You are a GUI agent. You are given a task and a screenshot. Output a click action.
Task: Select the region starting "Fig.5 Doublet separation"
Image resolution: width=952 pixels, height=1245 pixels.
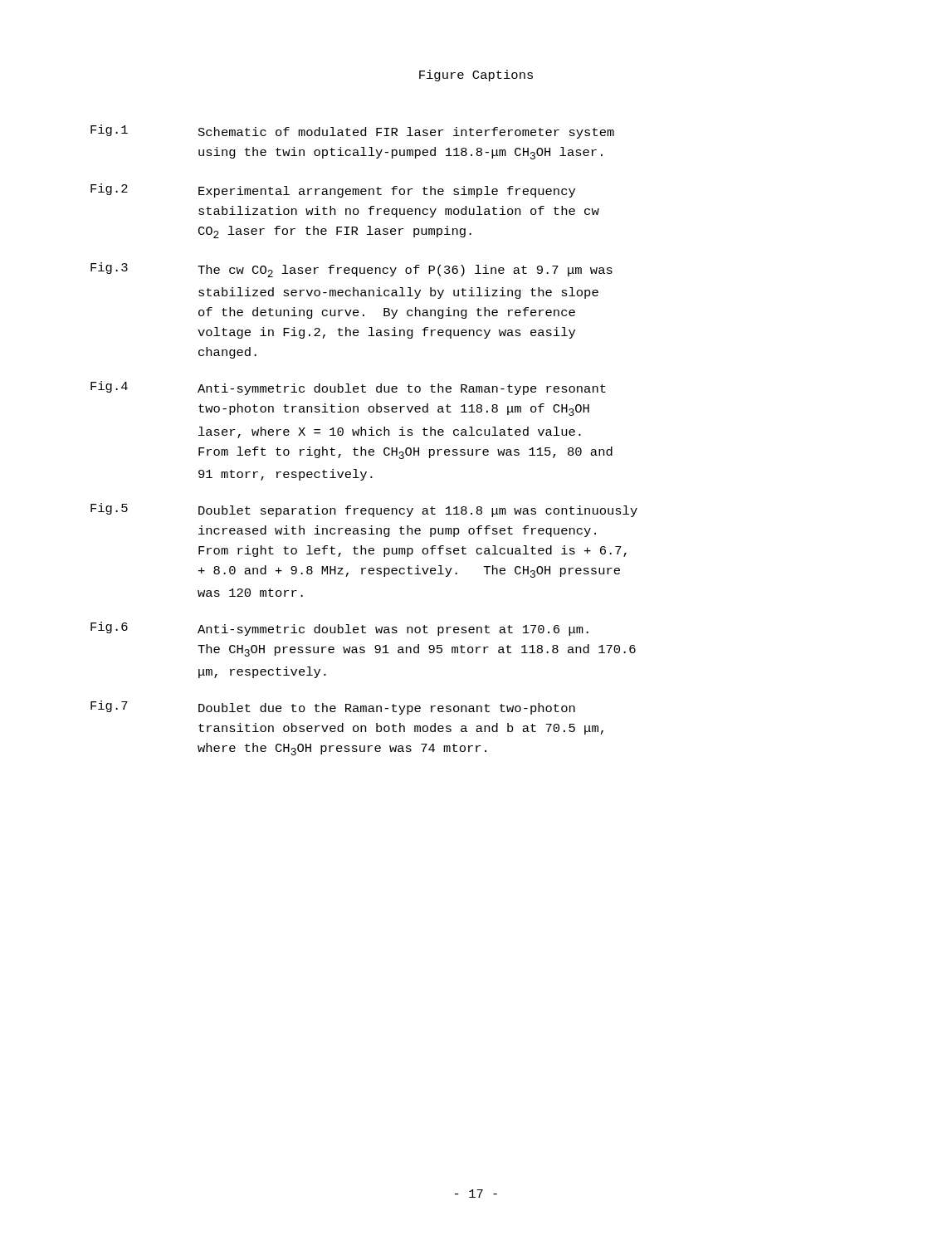(488, 552)
